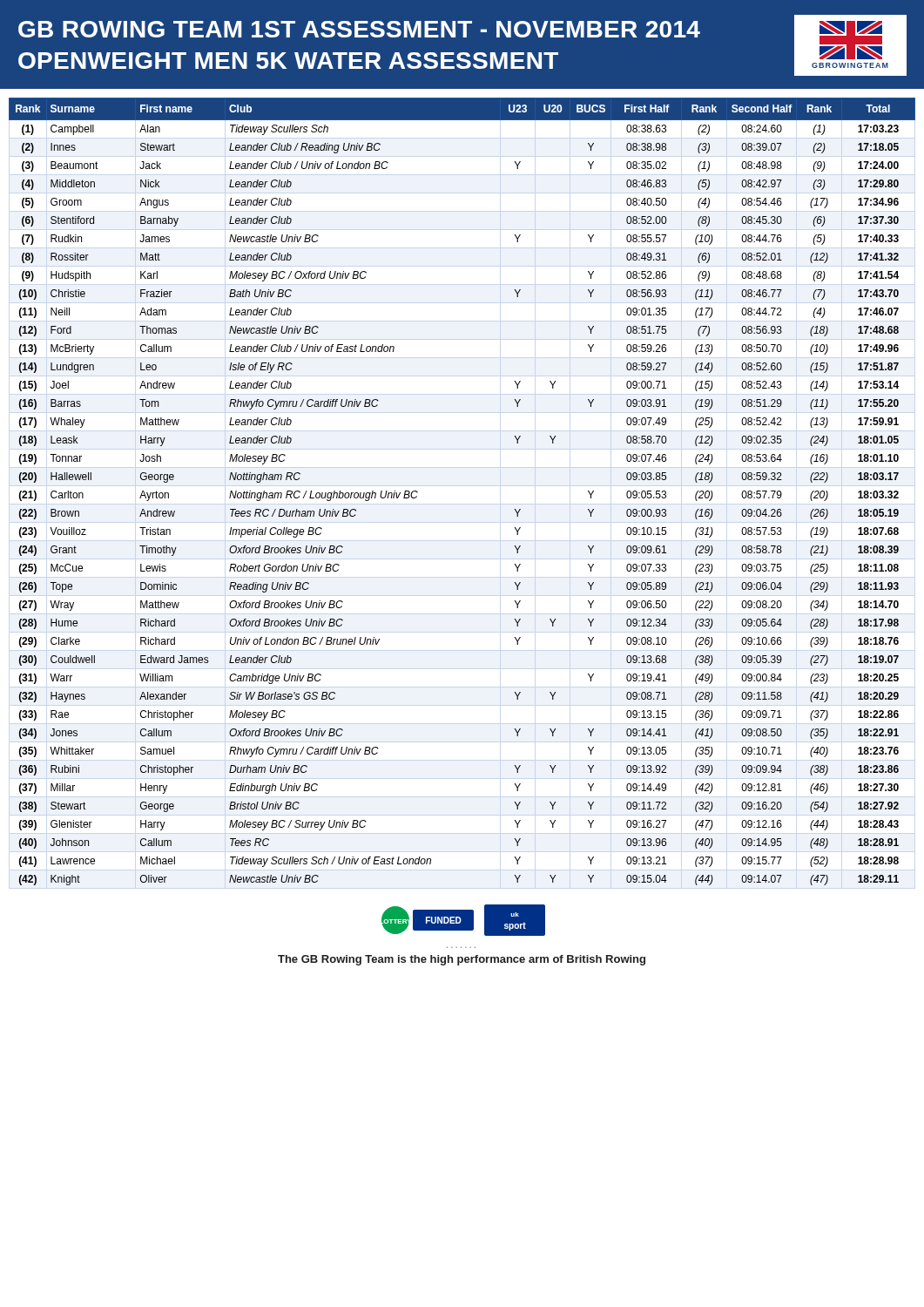Click a table

[462, 489]
